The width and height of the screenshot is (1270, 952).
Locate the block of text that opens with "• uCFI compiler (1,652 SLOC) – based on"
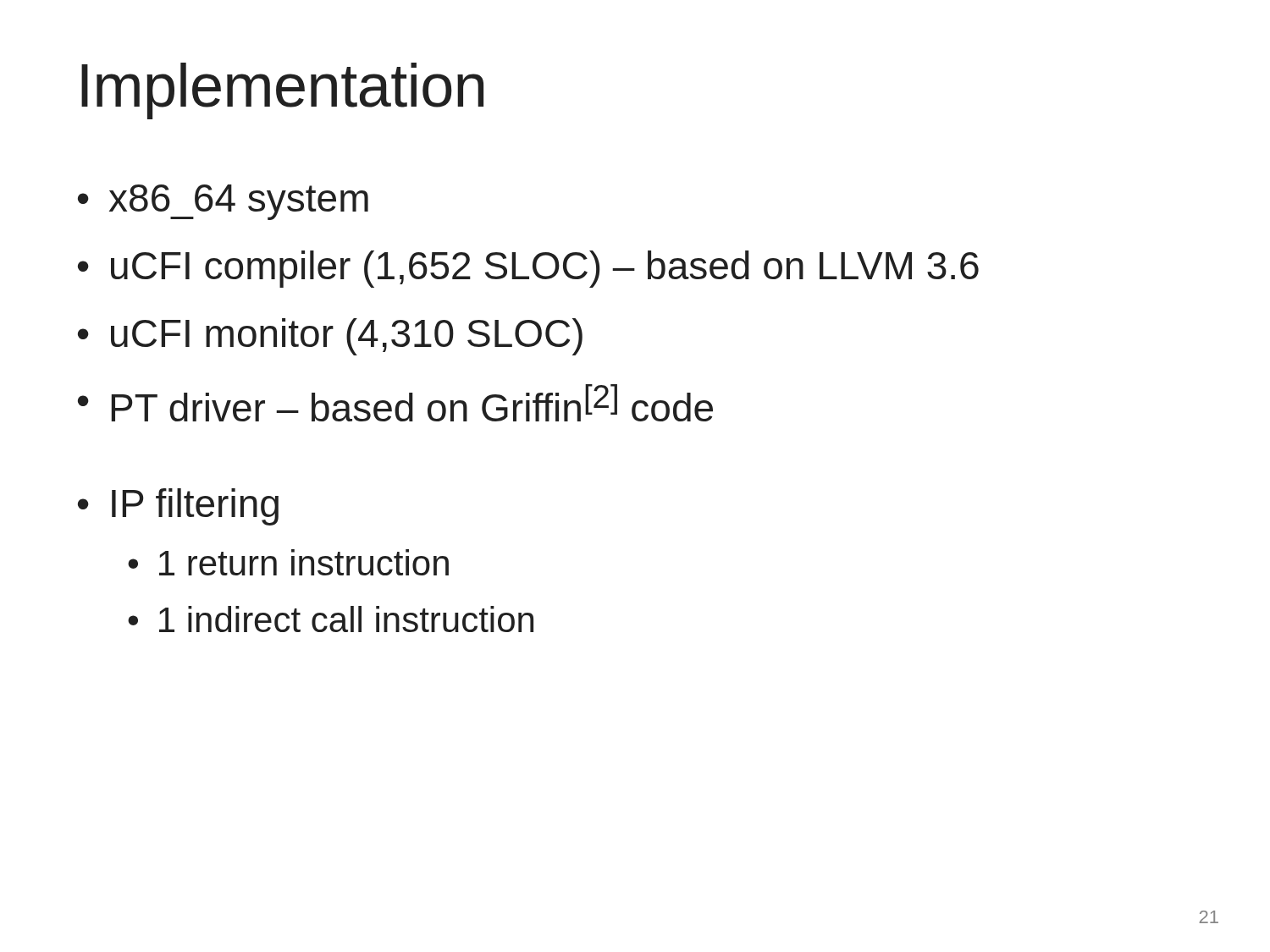tap(627, 266)
